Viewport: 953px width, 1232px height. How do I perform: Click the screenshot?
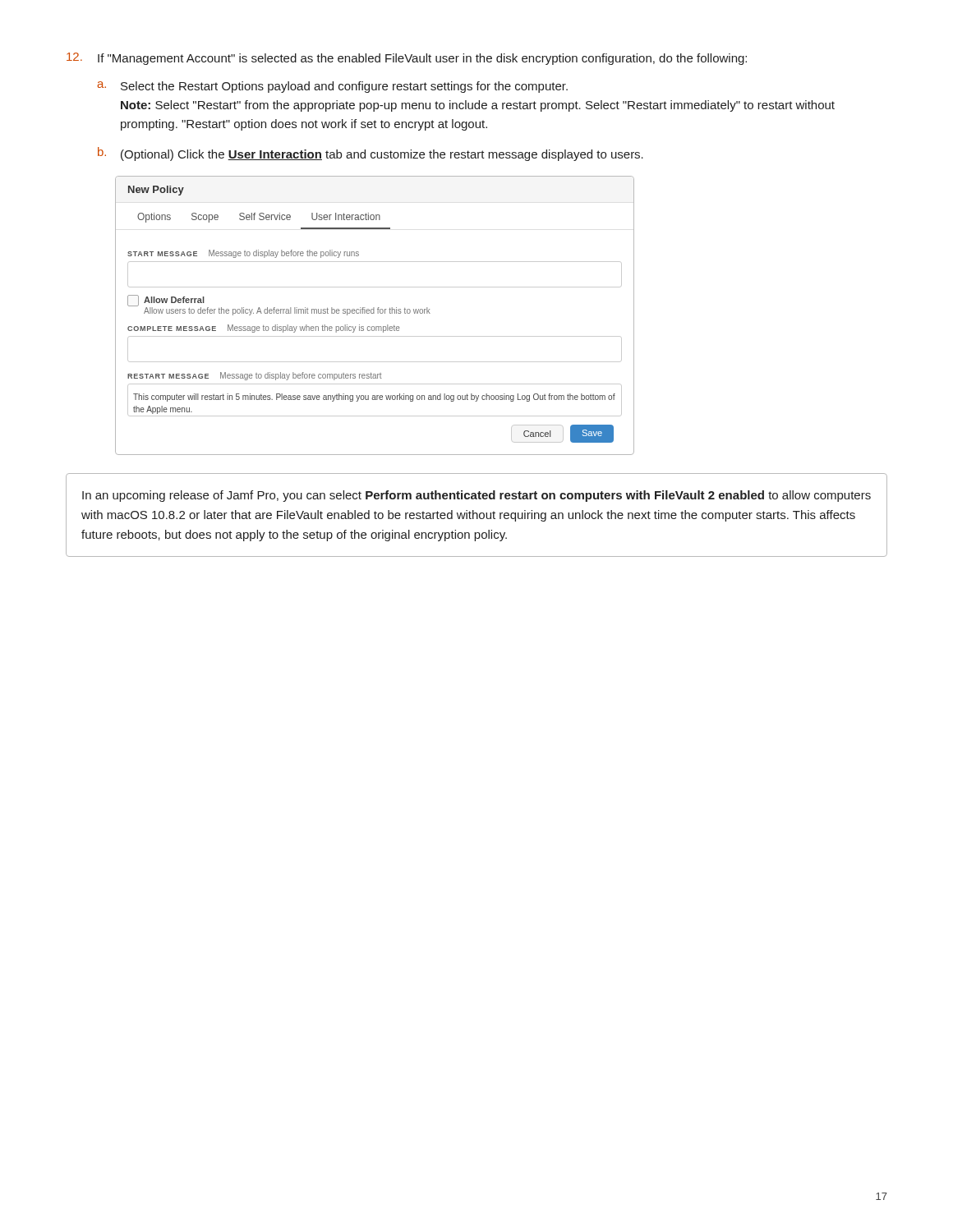(501, 315)
